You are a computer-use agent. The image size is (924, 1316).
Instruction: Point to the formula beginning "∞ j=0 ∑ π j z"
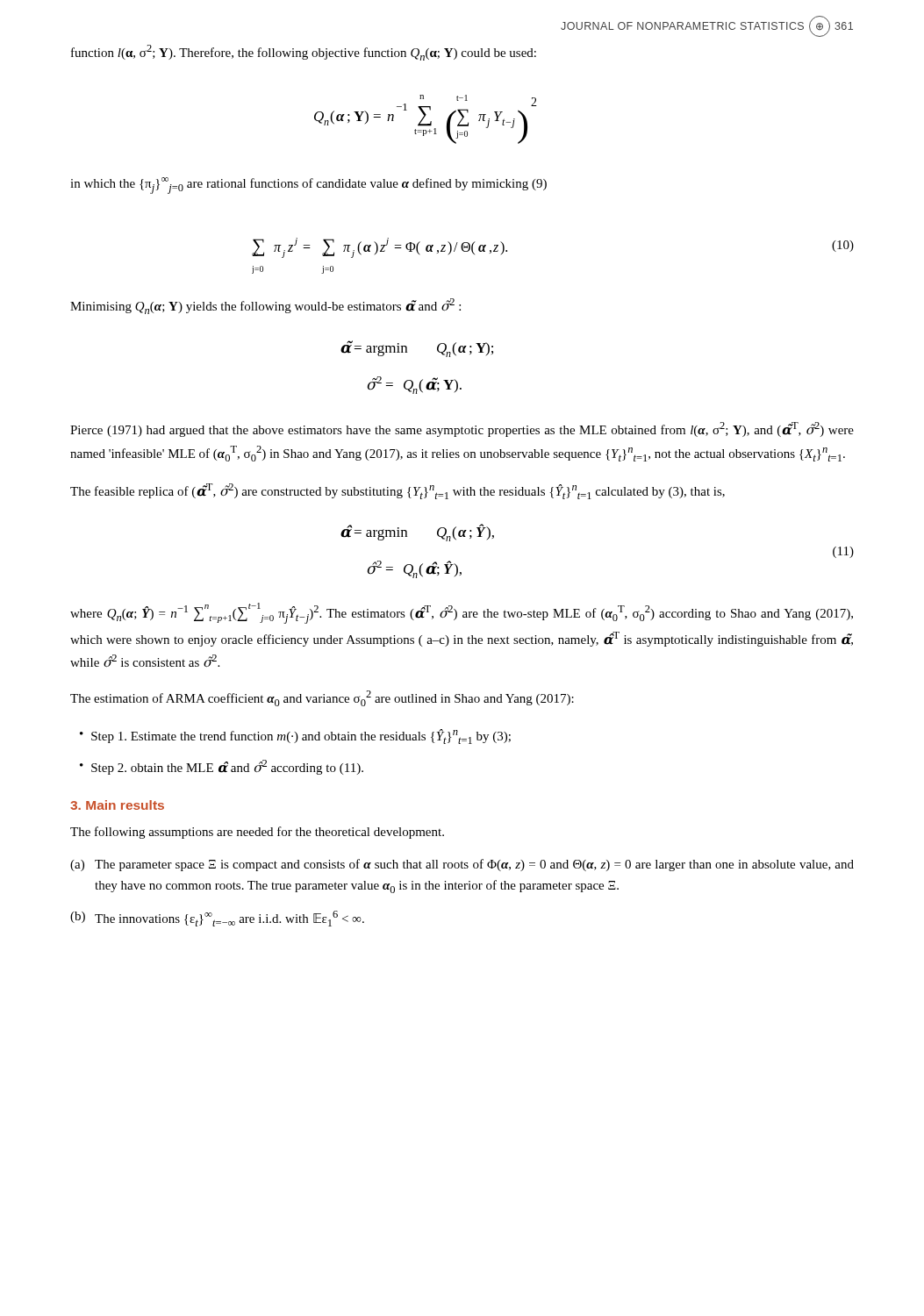click(x=377, y=248)
